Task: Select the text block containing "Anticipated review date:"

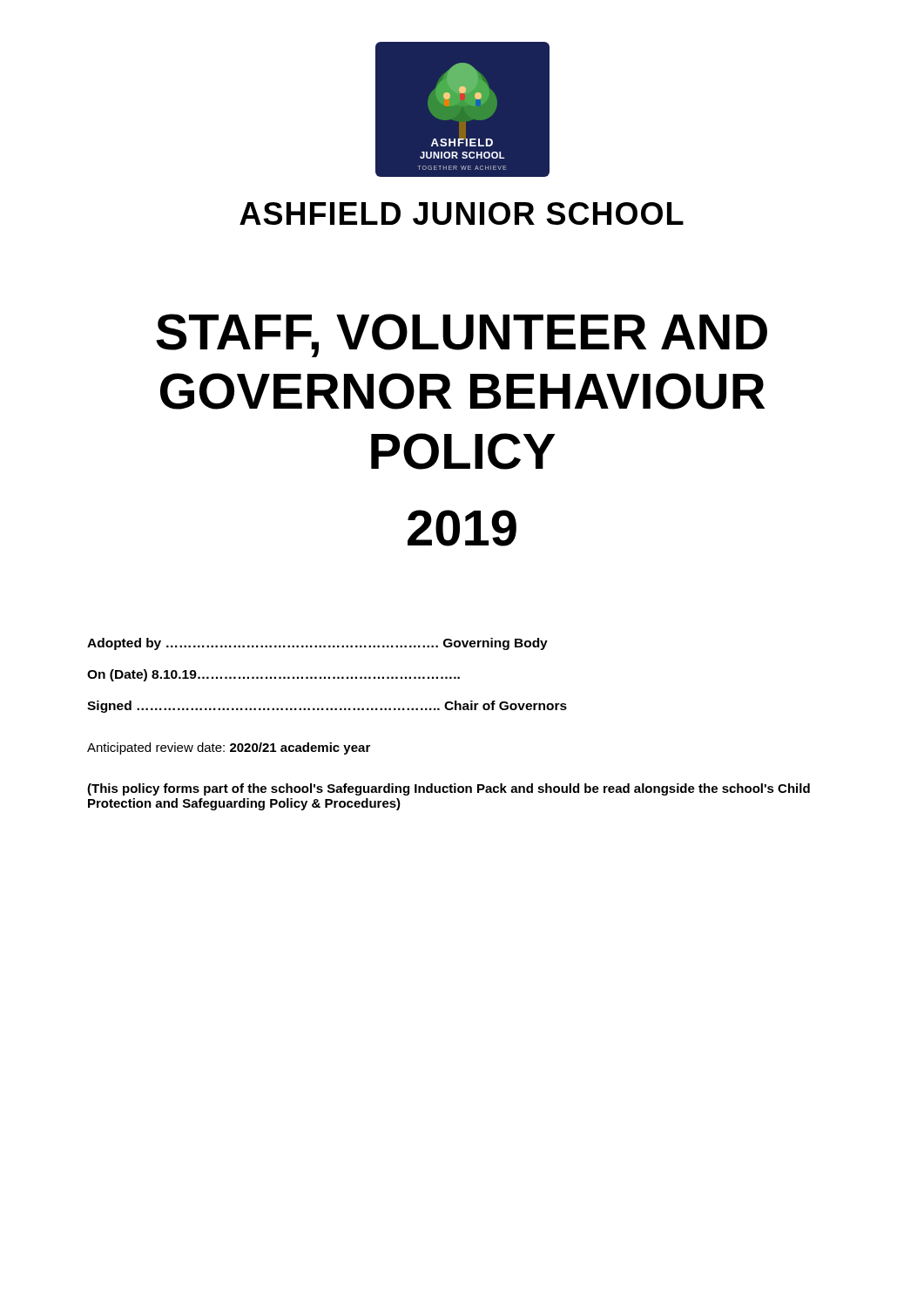Action: point(229,747)
